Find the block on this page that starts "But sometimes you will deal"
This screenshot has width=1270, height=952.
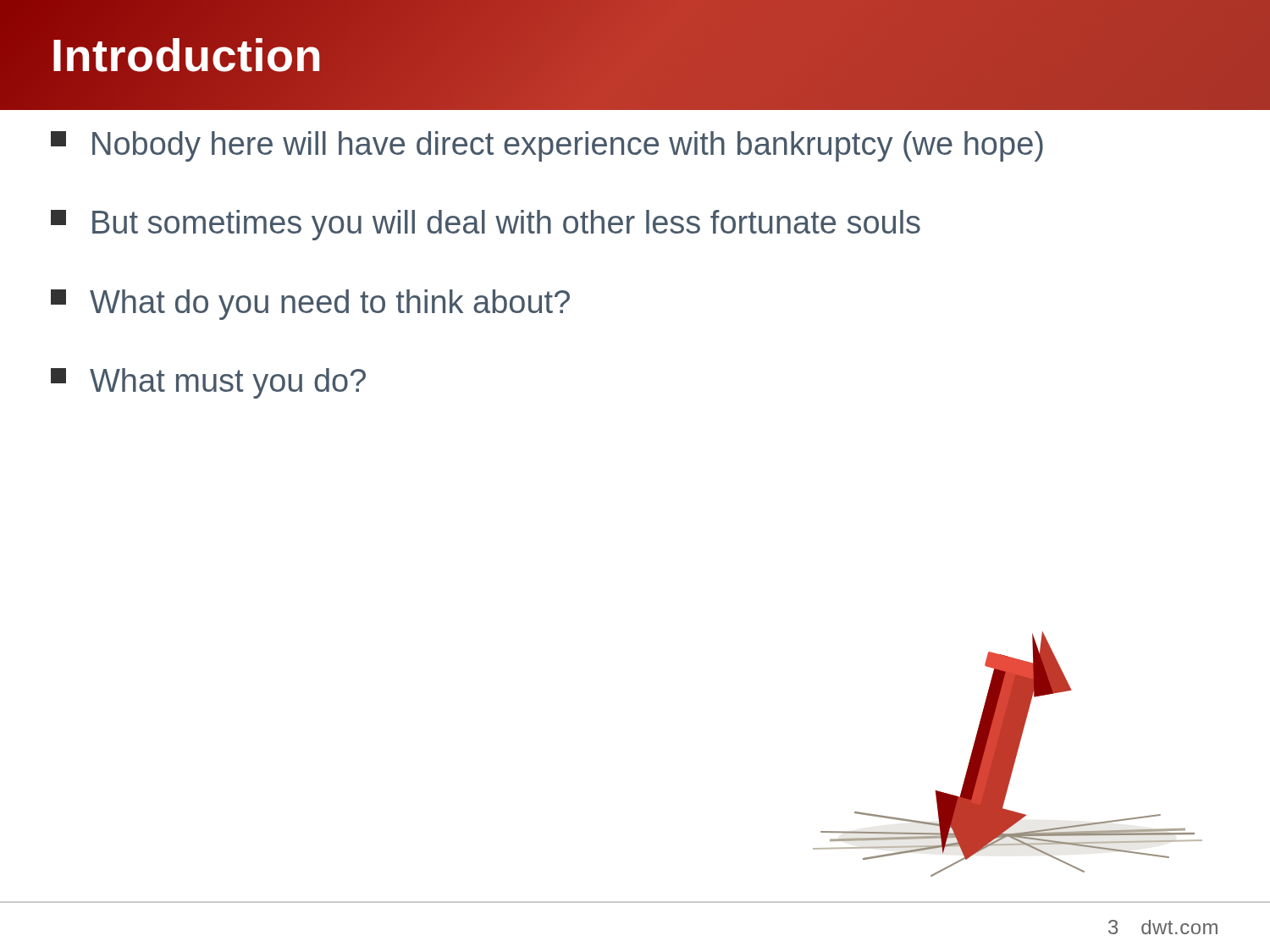(486, 223)
